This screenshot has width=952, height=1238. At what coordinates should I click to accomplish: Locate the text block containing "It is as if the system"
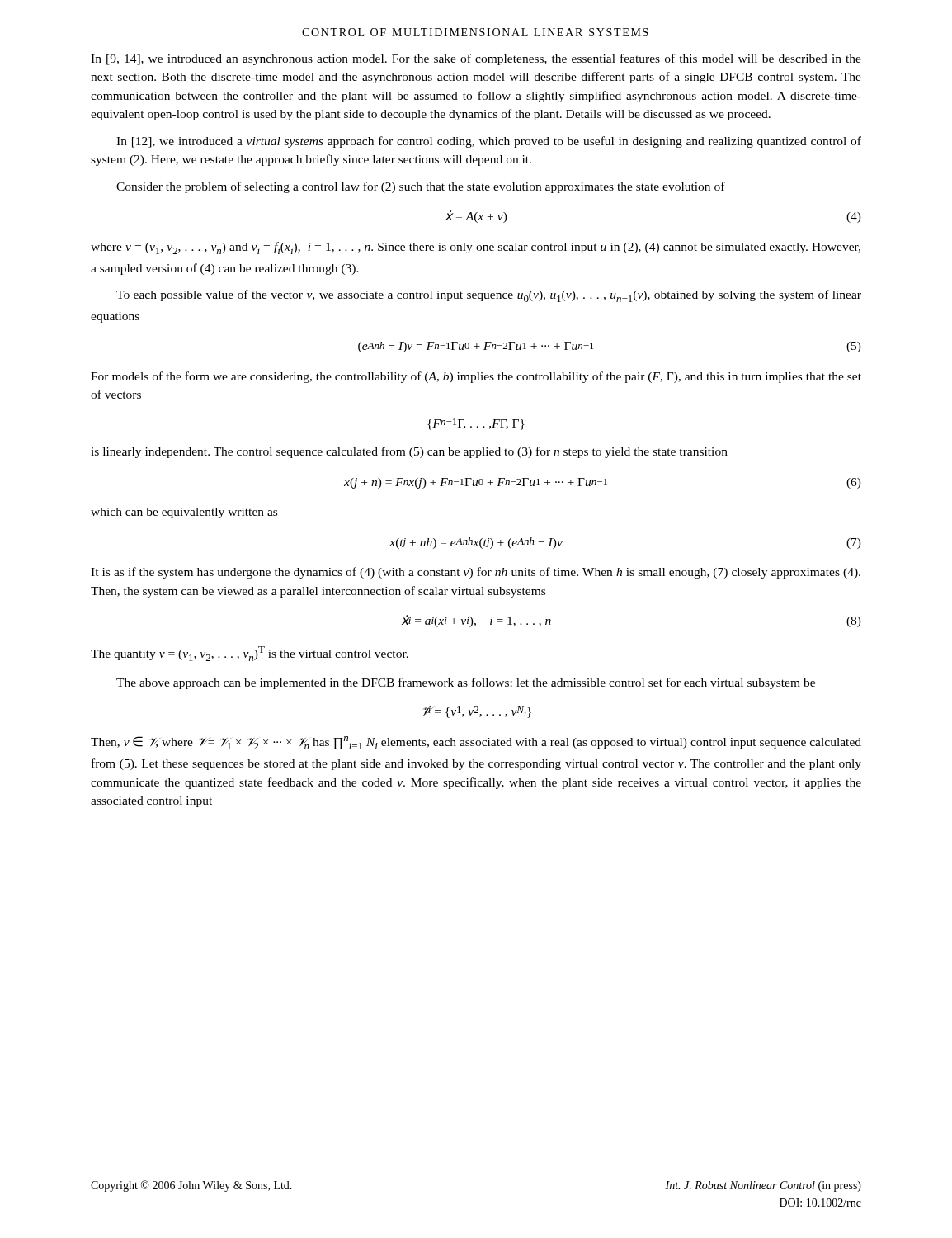tap(476, 581)
